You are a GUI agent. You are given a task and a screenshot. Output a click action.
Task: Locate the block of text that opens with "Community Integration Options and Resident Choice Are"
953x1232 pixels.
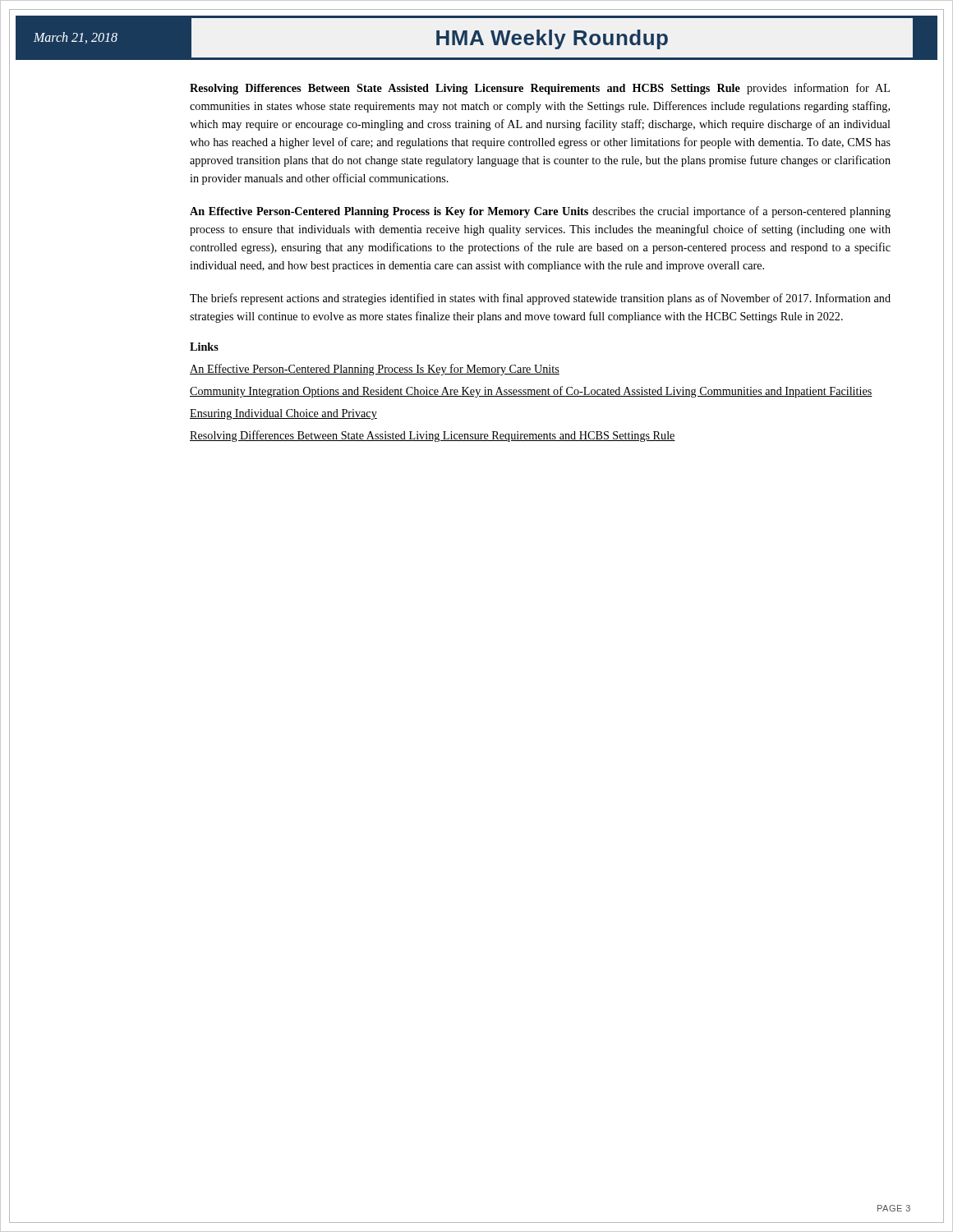pos(540,391)
